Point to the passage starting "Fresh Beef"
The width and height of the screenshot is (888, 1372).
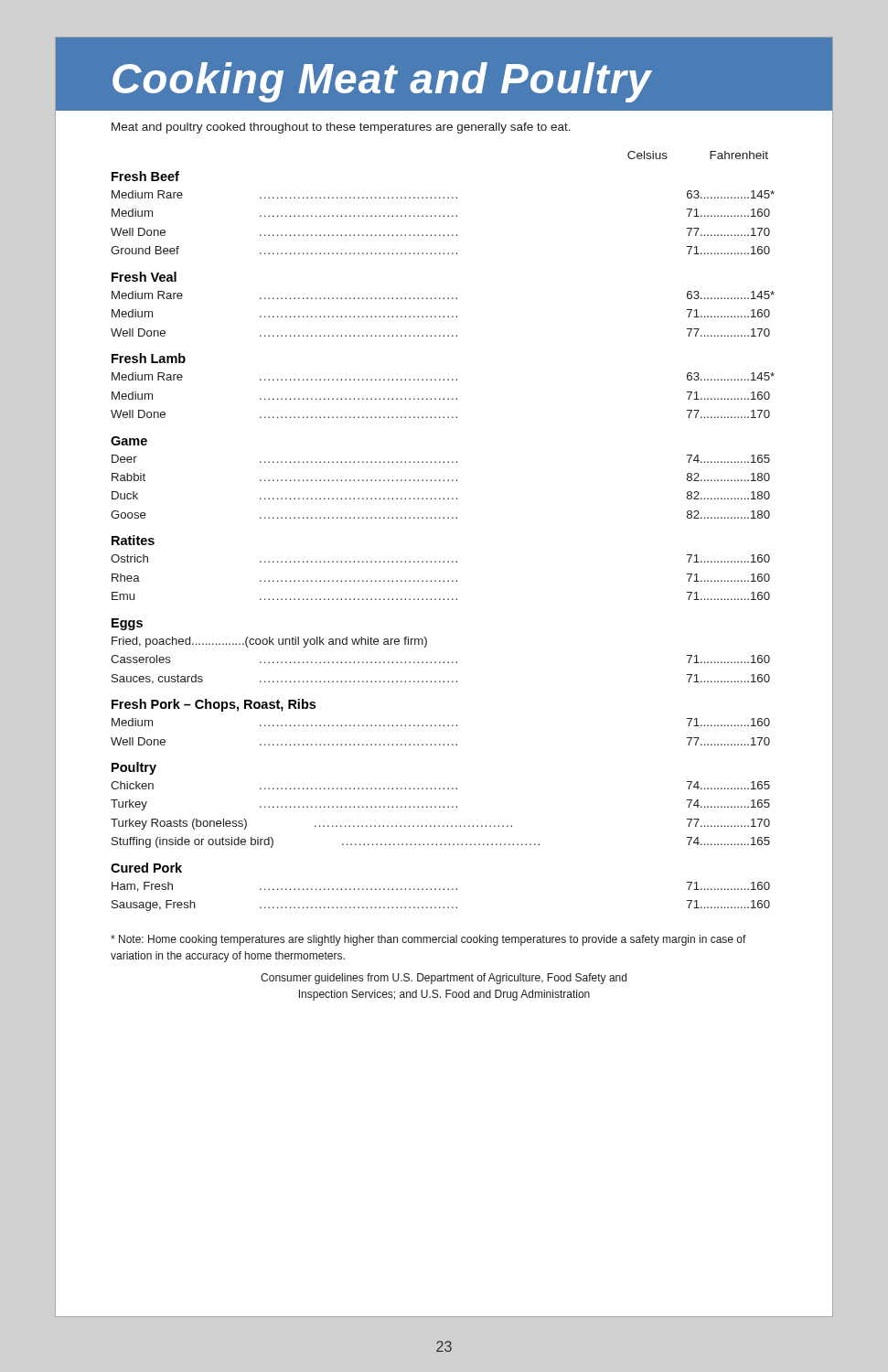pyautogui.click(x=145, y=177)
